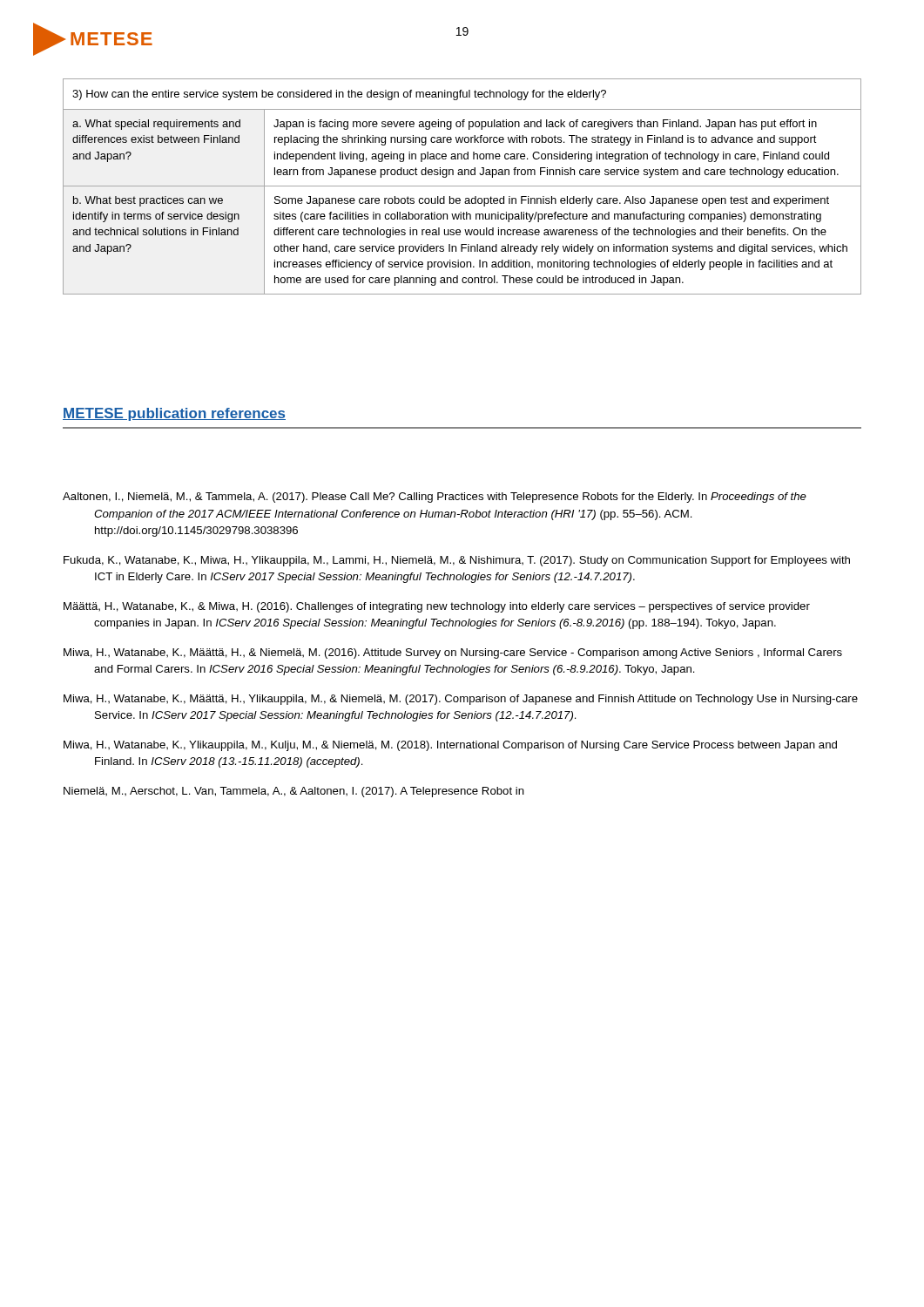Locate the section header containing "METESE publication references"
The image size is (924, 1307).
pyautogui.click(x=462, y=417)
